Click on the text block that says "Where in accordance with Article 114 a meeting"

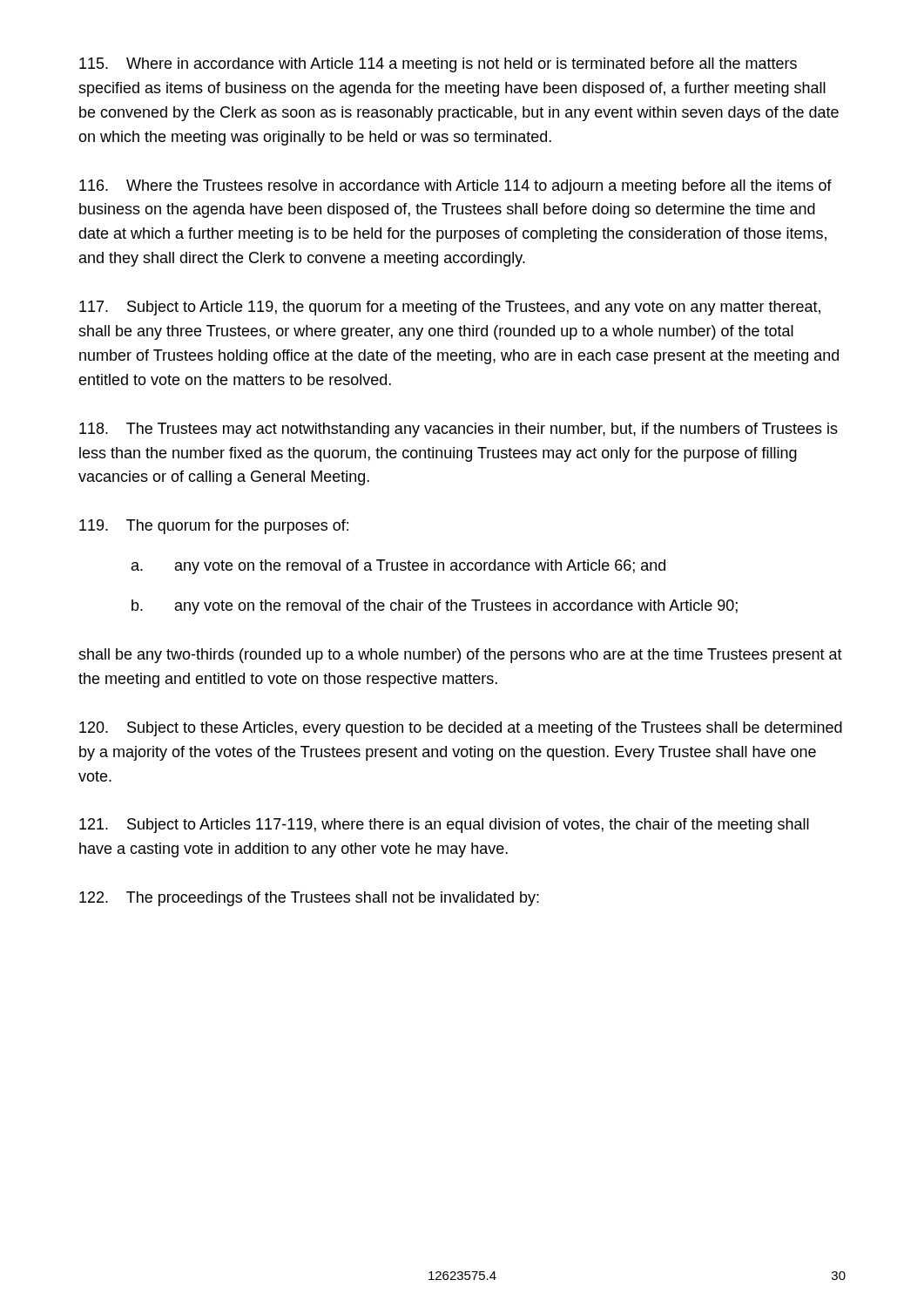pyautogui.click(x=459, y=100)
